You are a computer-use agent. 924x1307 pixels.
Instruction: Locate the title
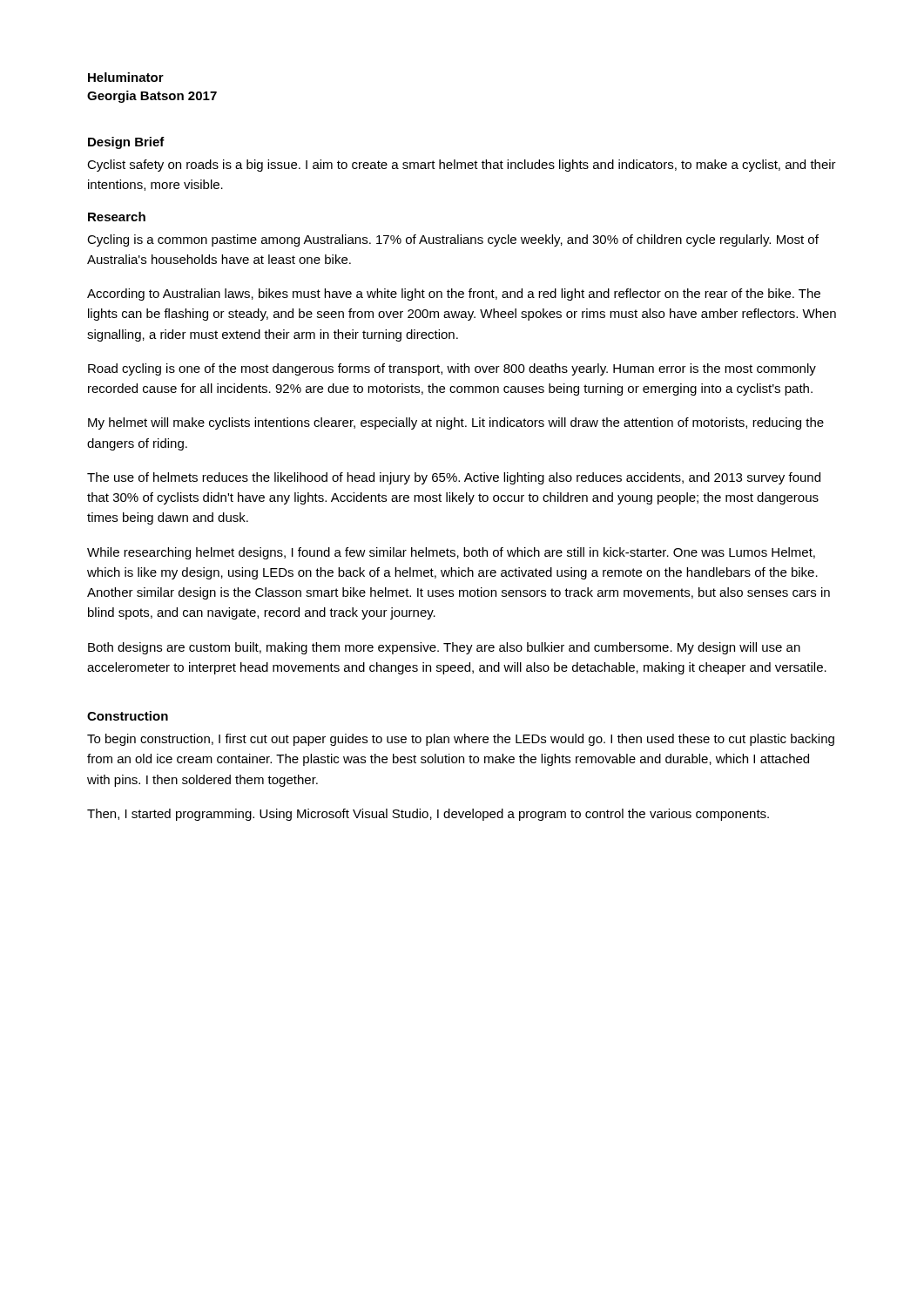point(125,77)
